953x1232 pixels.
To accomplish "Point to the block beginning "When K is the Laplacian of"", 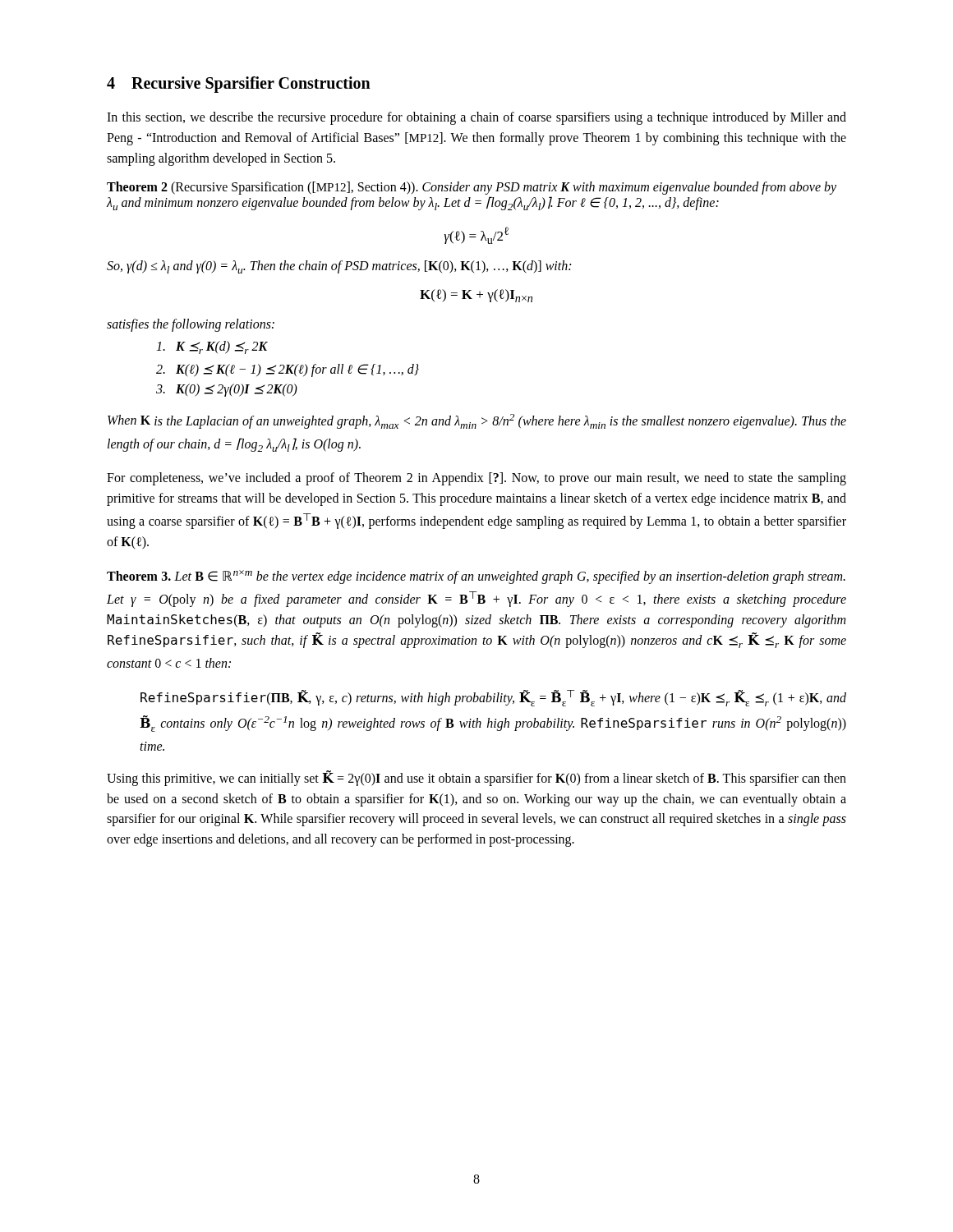I will pos(476,433).
